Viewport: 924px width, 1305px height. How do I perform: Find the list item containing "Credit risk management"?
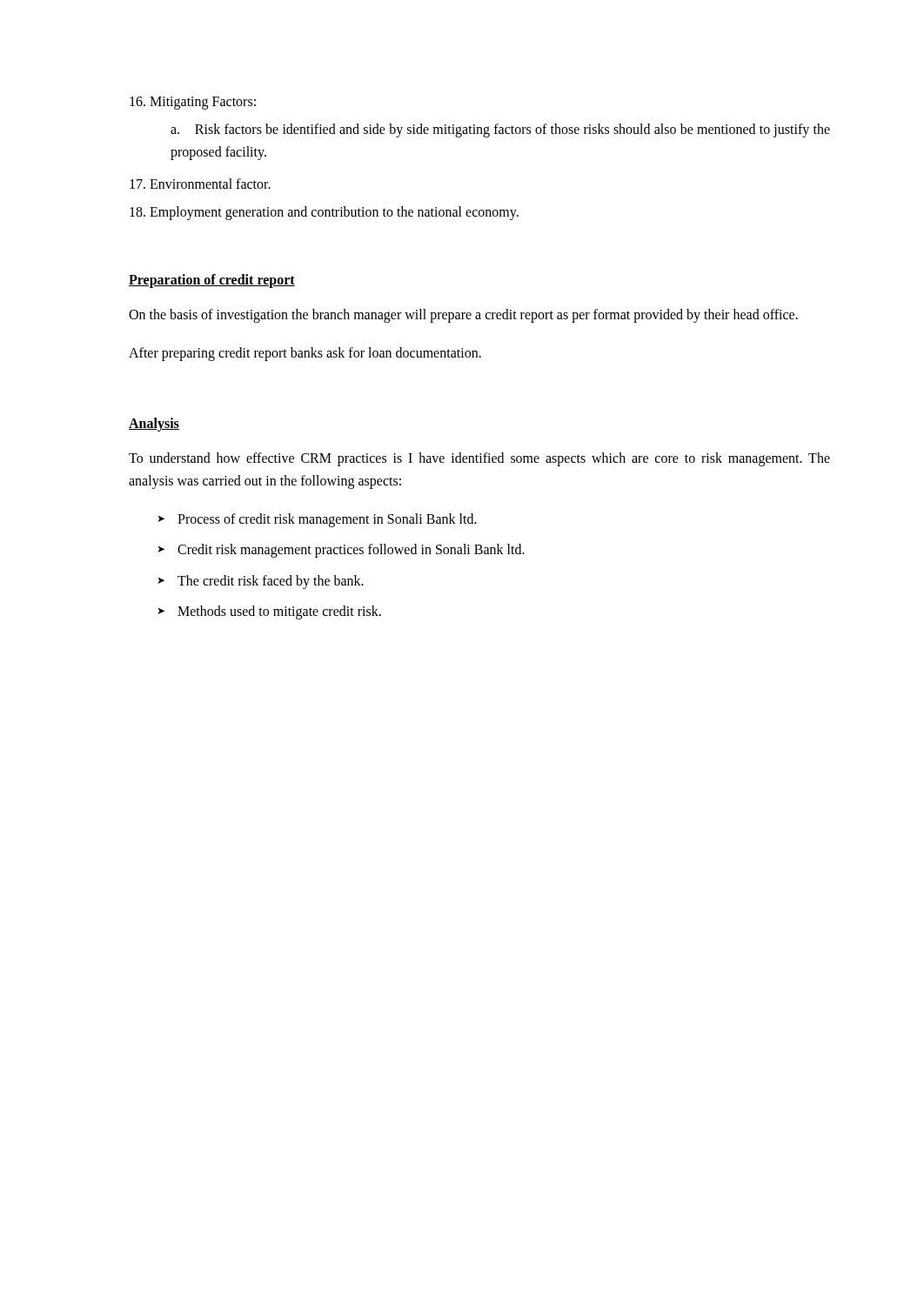pos(351,550)
